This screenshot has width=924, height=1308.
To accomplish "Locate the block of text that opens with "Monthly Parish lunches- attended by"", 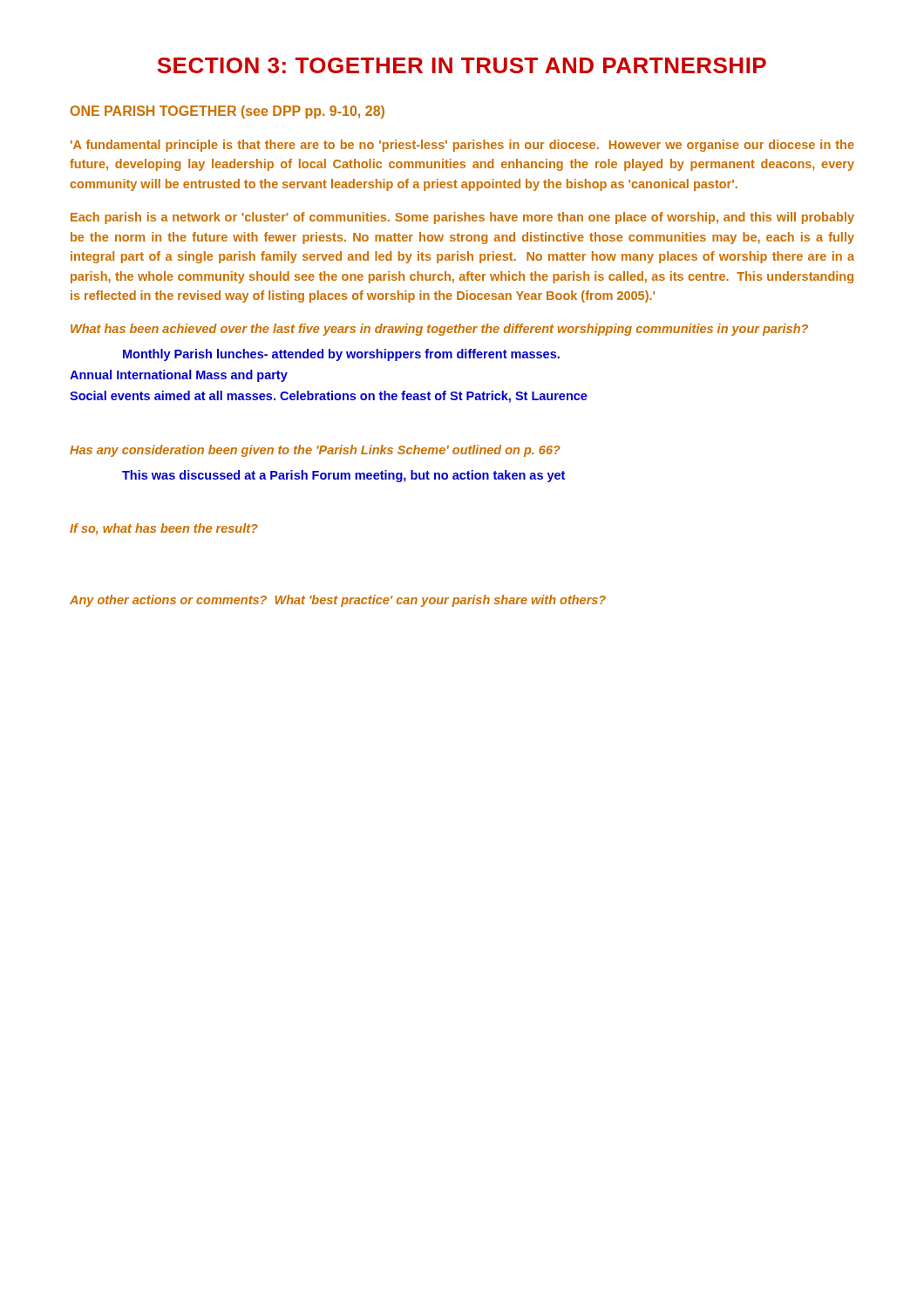I will [x=341, y=354].
